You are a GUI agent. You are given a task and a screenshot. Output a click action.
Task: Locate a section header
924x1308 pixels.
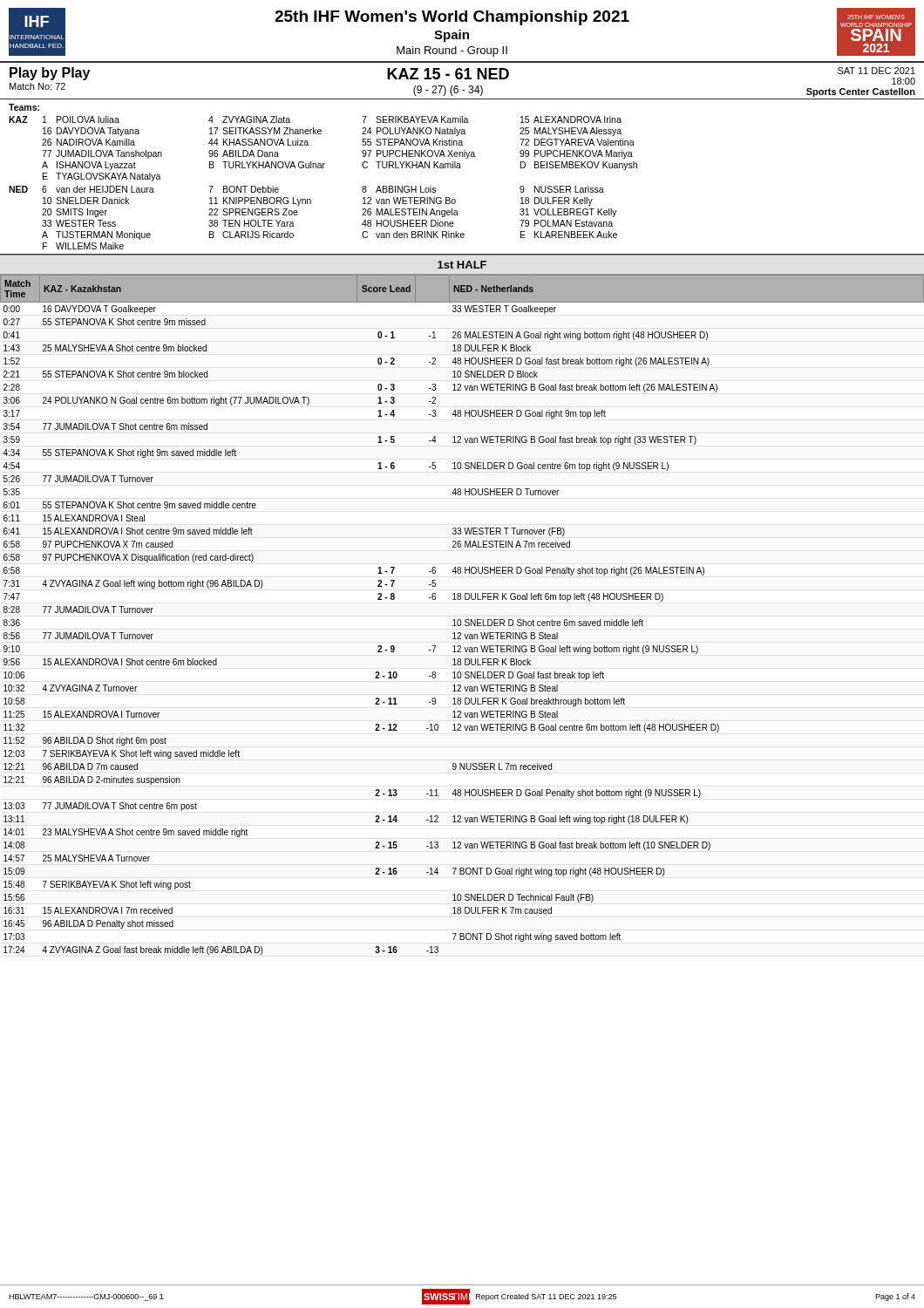click(462, 265)
